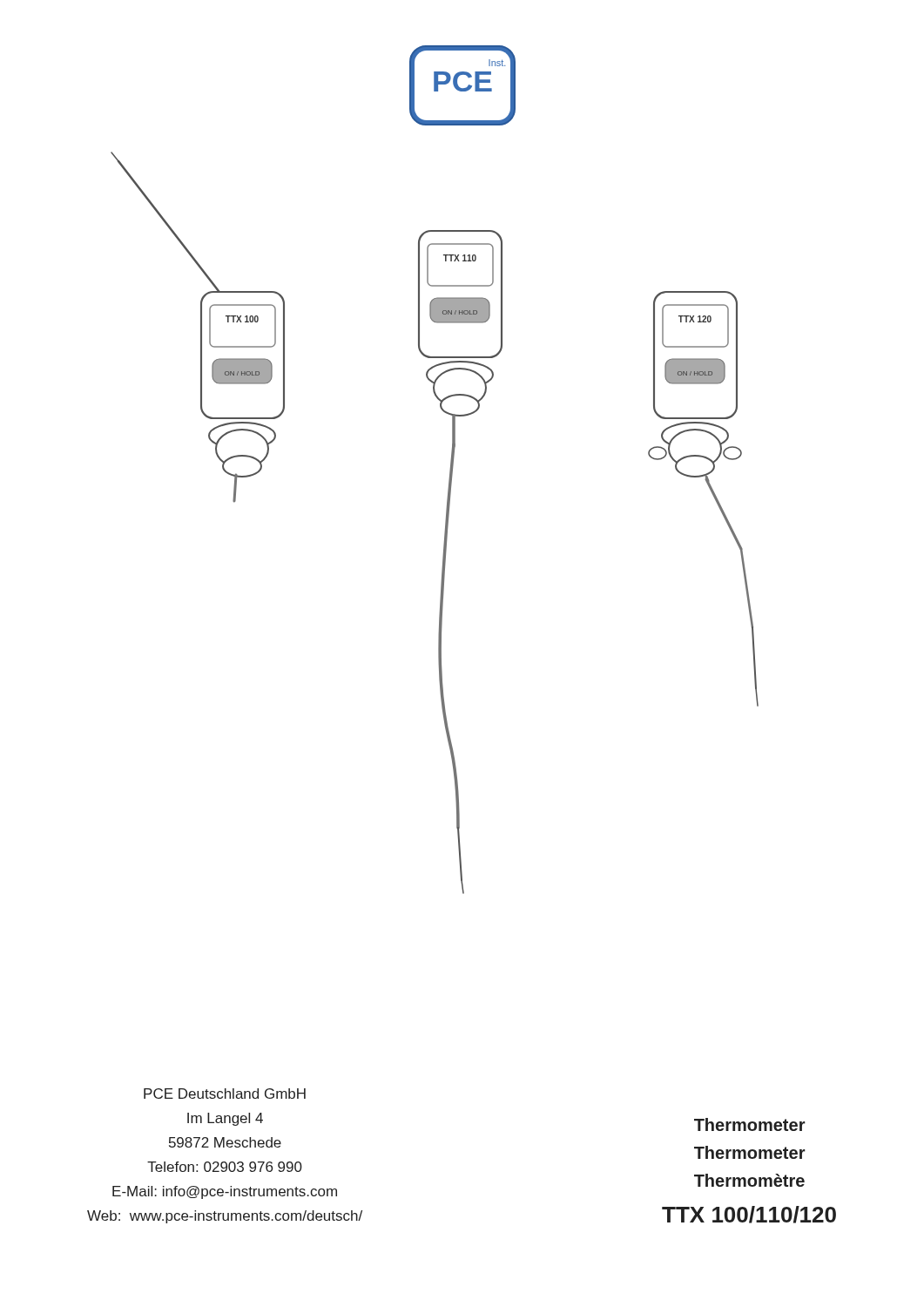Find "TTX 100/110/120" on this page

coord(749,1215)
